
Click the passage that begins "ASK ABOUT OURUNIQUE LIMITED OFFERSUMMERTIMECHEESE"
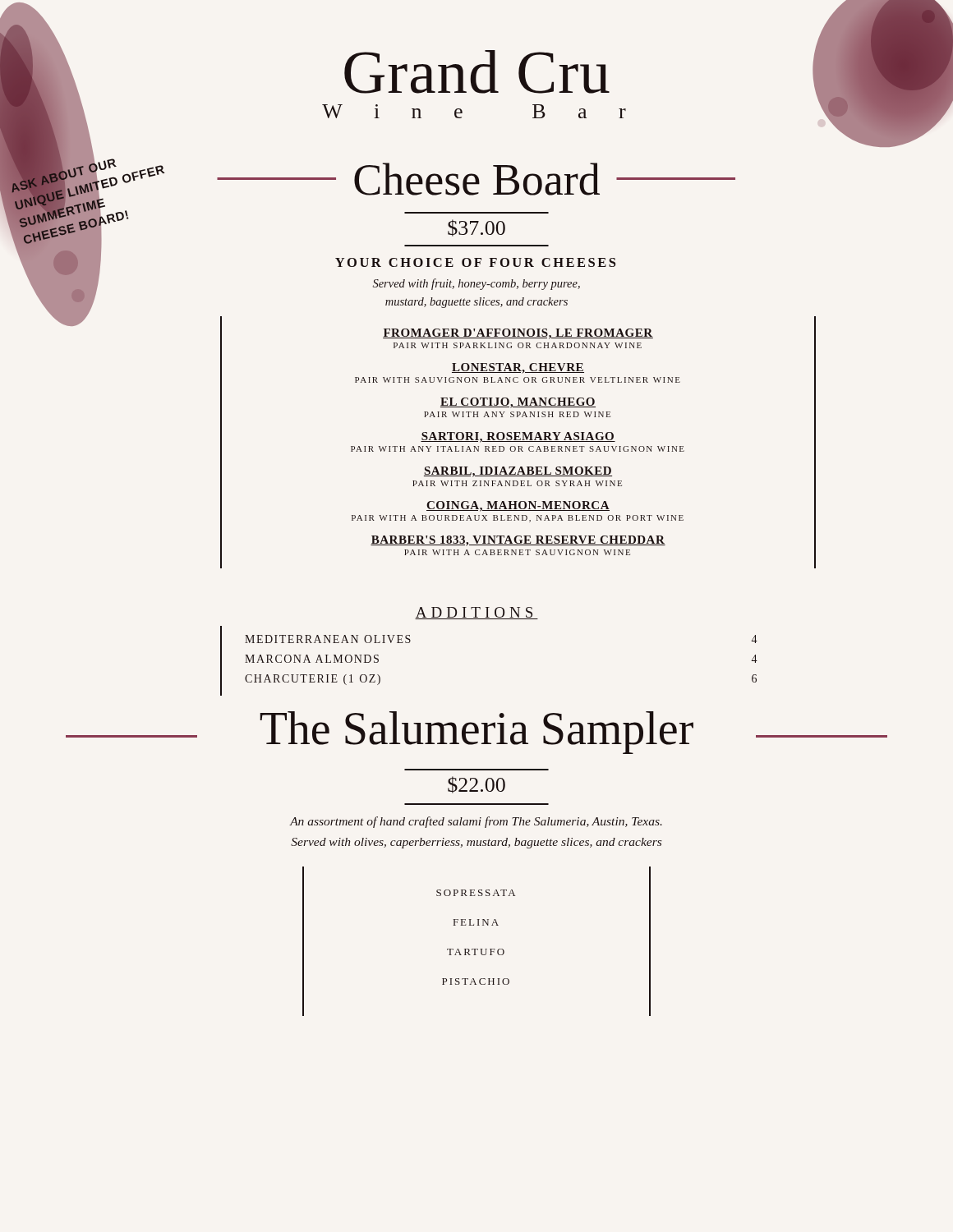tap(87, 201)
